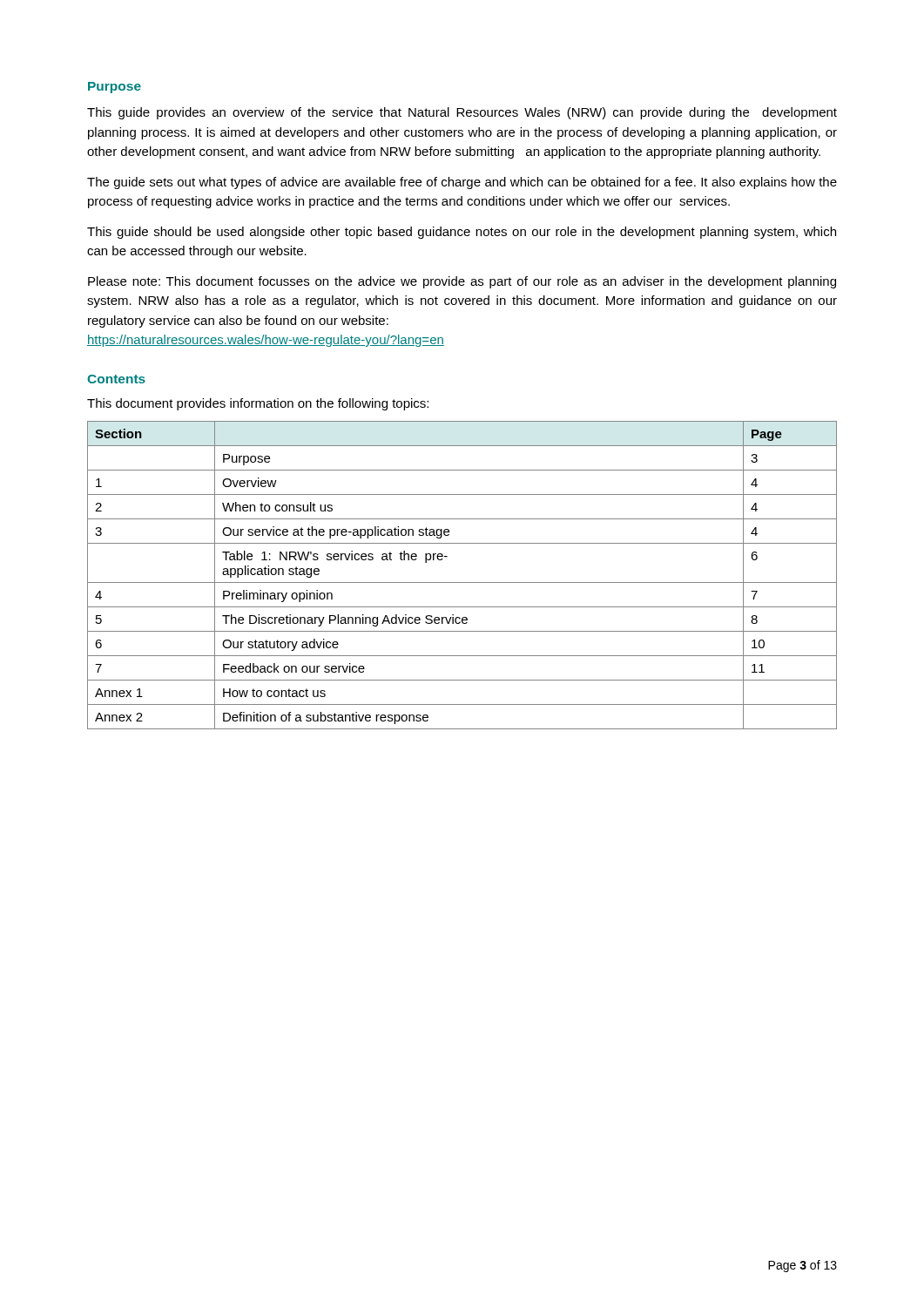This screenshot has width=924, height=1307.
Task: Click on the passage starting "This document provides"
Action: click(x=258, y=403)
